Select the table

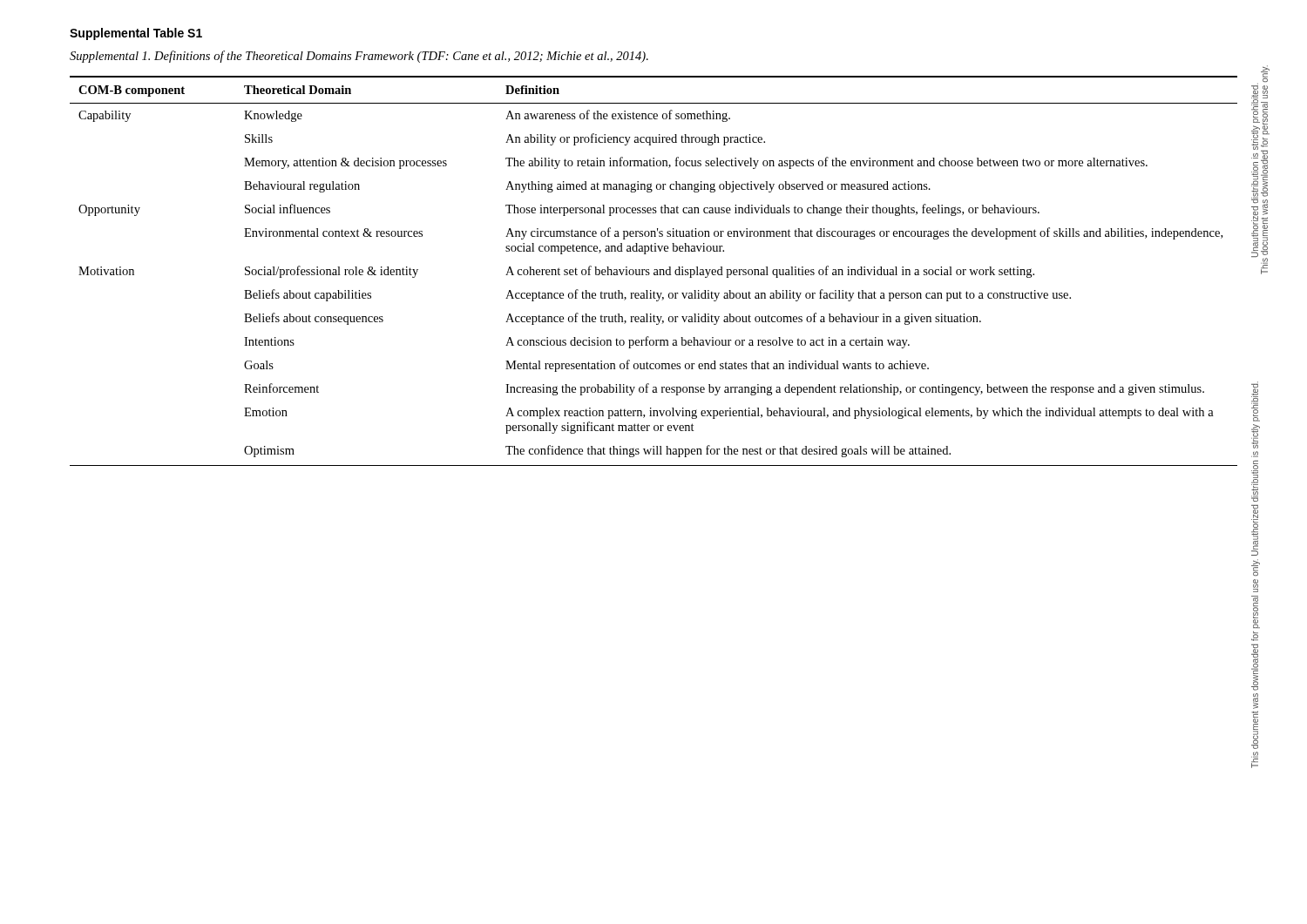tap(654, 271)
